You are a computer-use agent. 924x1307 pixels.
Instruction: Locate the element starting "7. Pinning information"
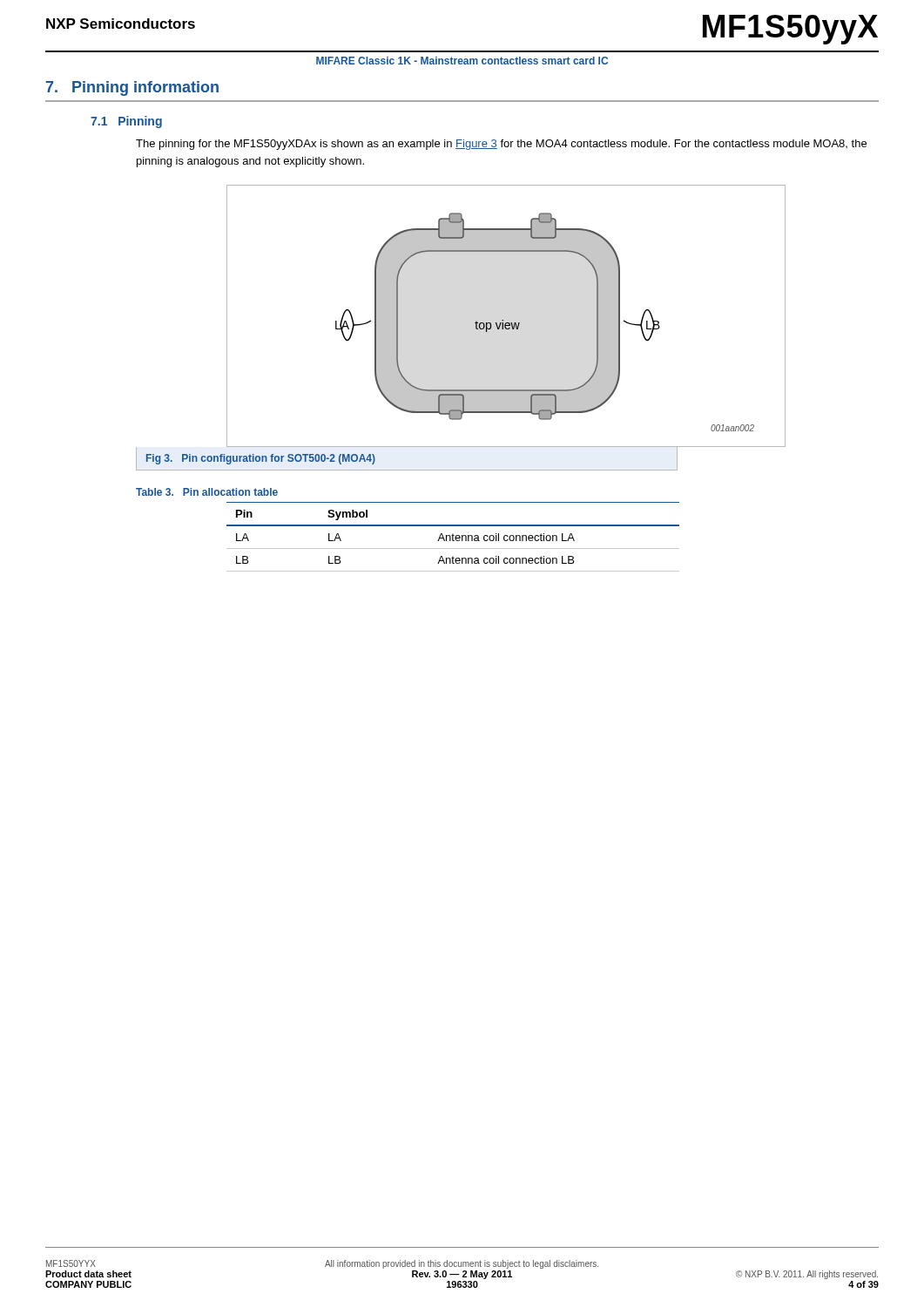click(x=132, y=87)
